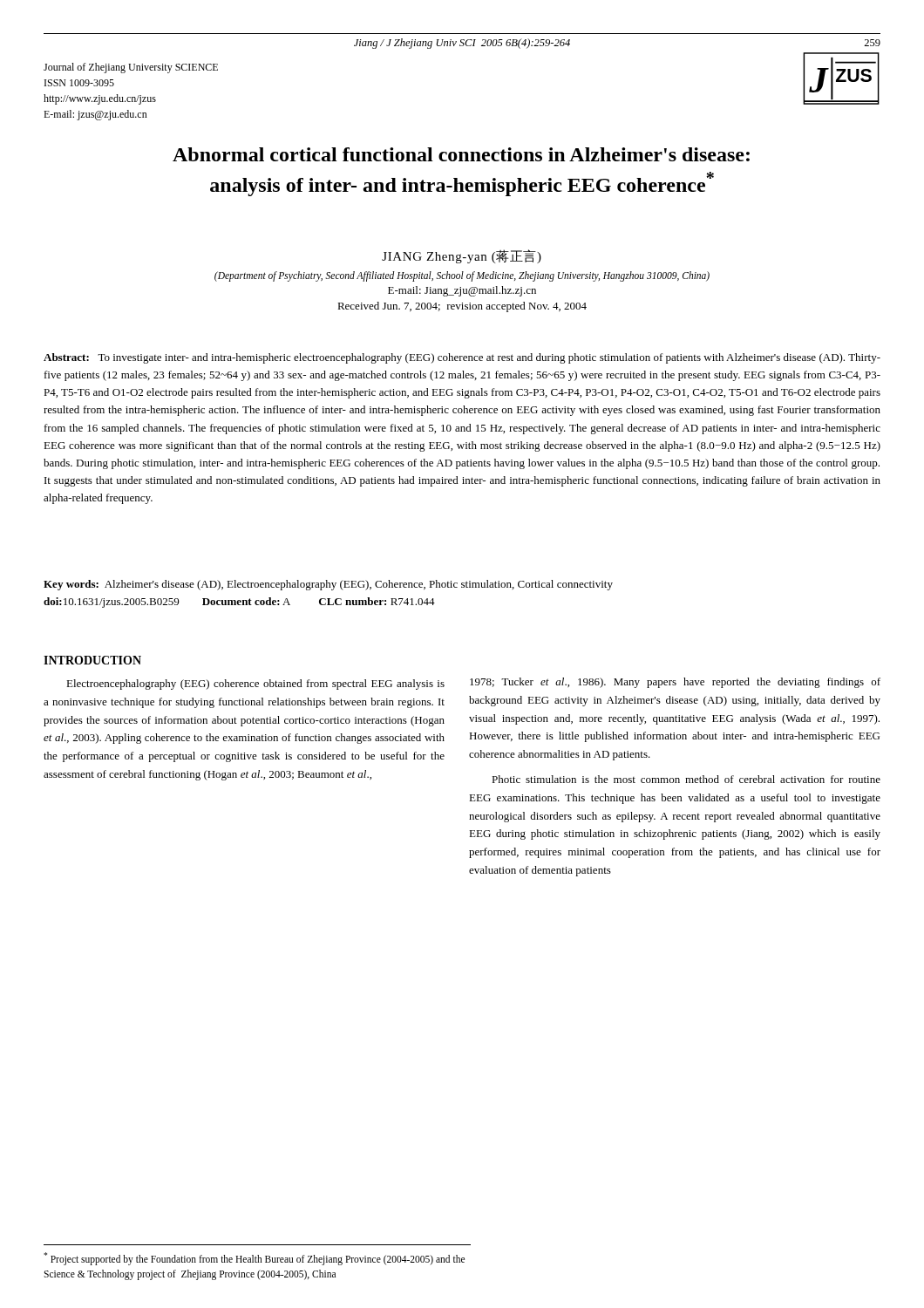Click on the text block that says "Key words: Alzheimer's"
Image resolution: width=924 pixels, height=1308 pixels.
462,593
